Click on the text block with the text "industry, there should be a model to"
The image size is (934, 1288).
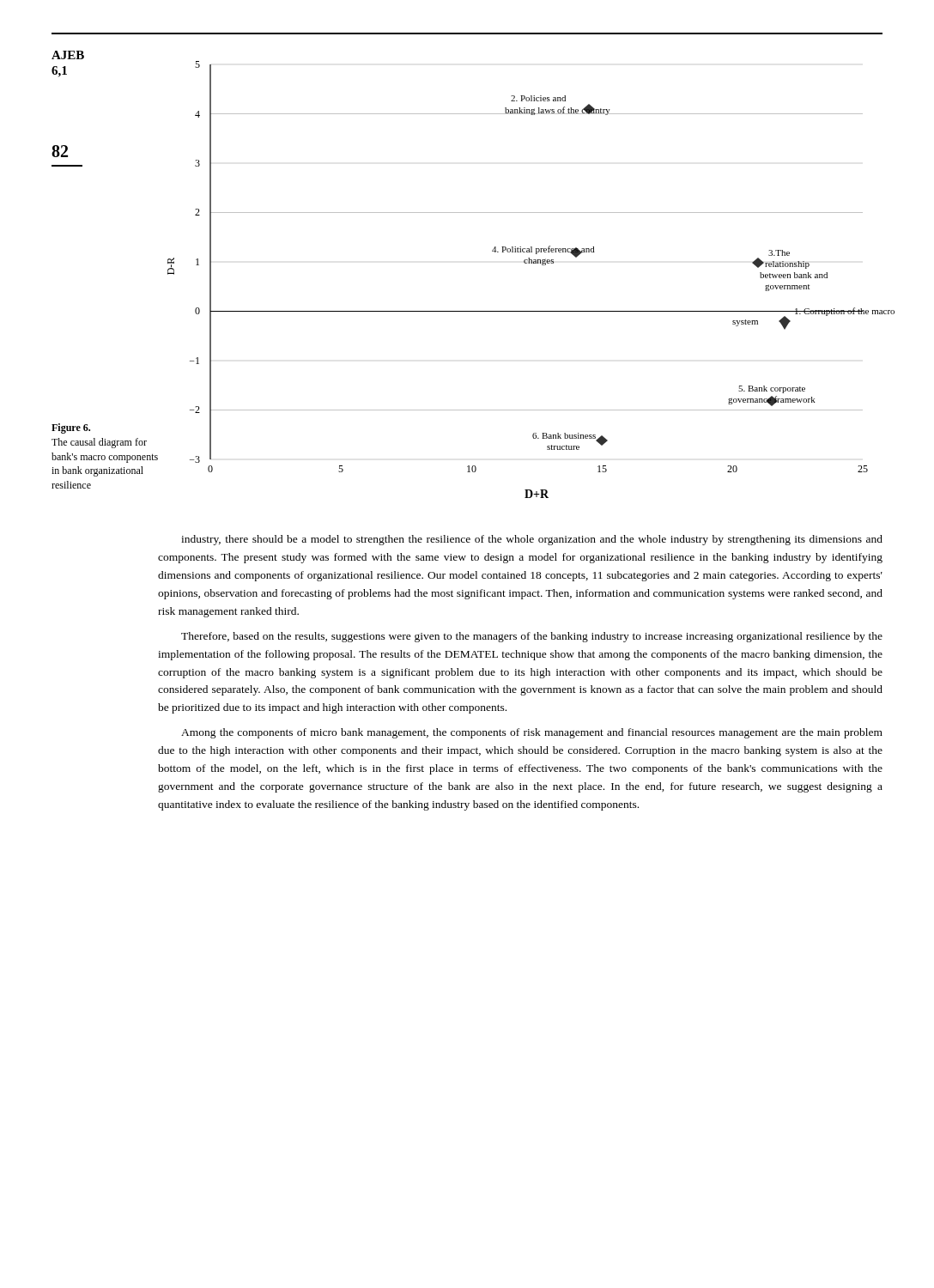pos(520,672)
